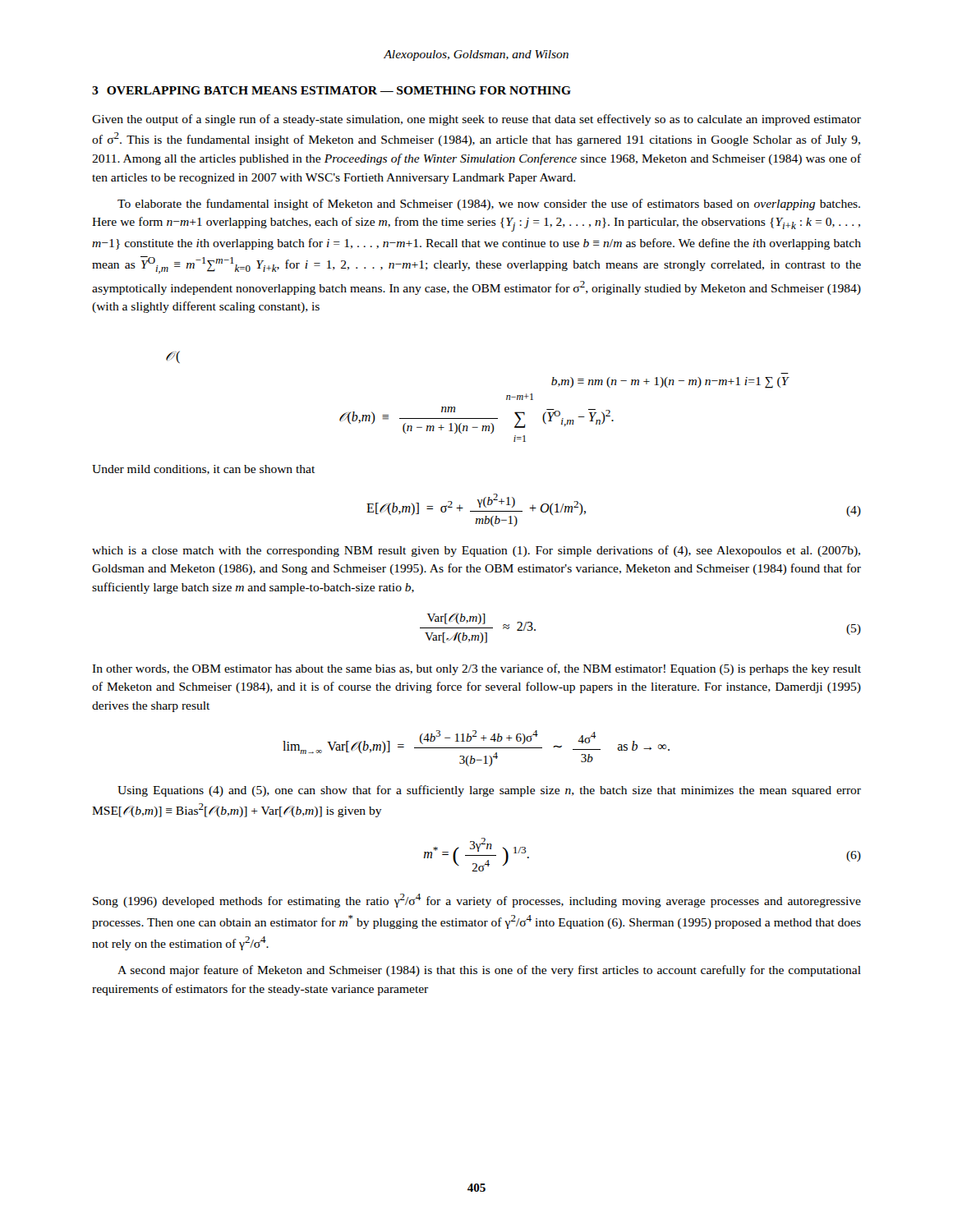The width and height of the screenshot is (953, 1232).
Task: Select the text block that reads "A second major feature"
Action: click(x=476, y=980)
